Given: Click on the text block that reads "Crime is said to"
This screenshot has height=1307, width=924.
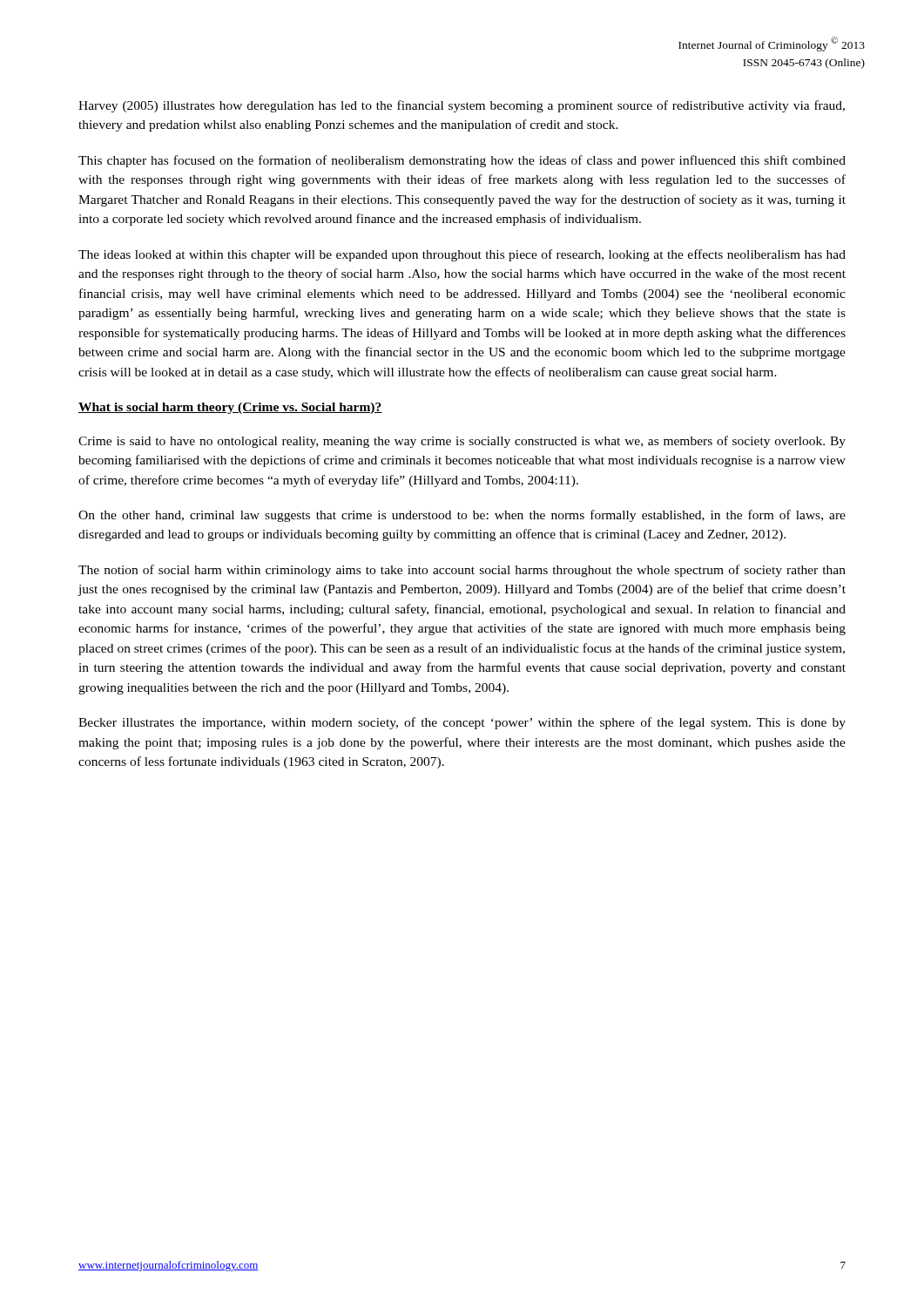Looking at the screenshot, I should click(462, 460).
